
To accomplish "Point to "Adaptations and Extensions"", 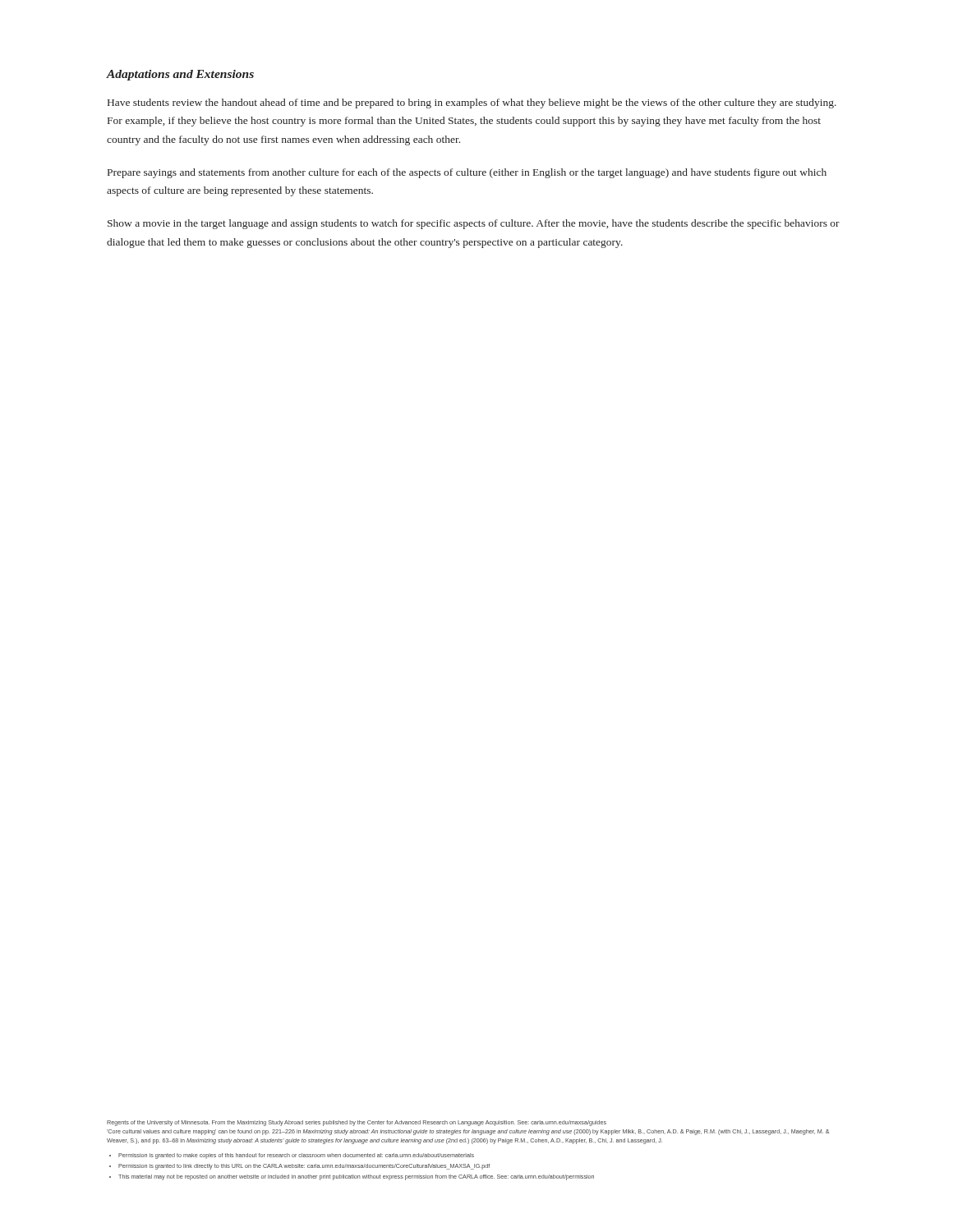I will (180, 73).
